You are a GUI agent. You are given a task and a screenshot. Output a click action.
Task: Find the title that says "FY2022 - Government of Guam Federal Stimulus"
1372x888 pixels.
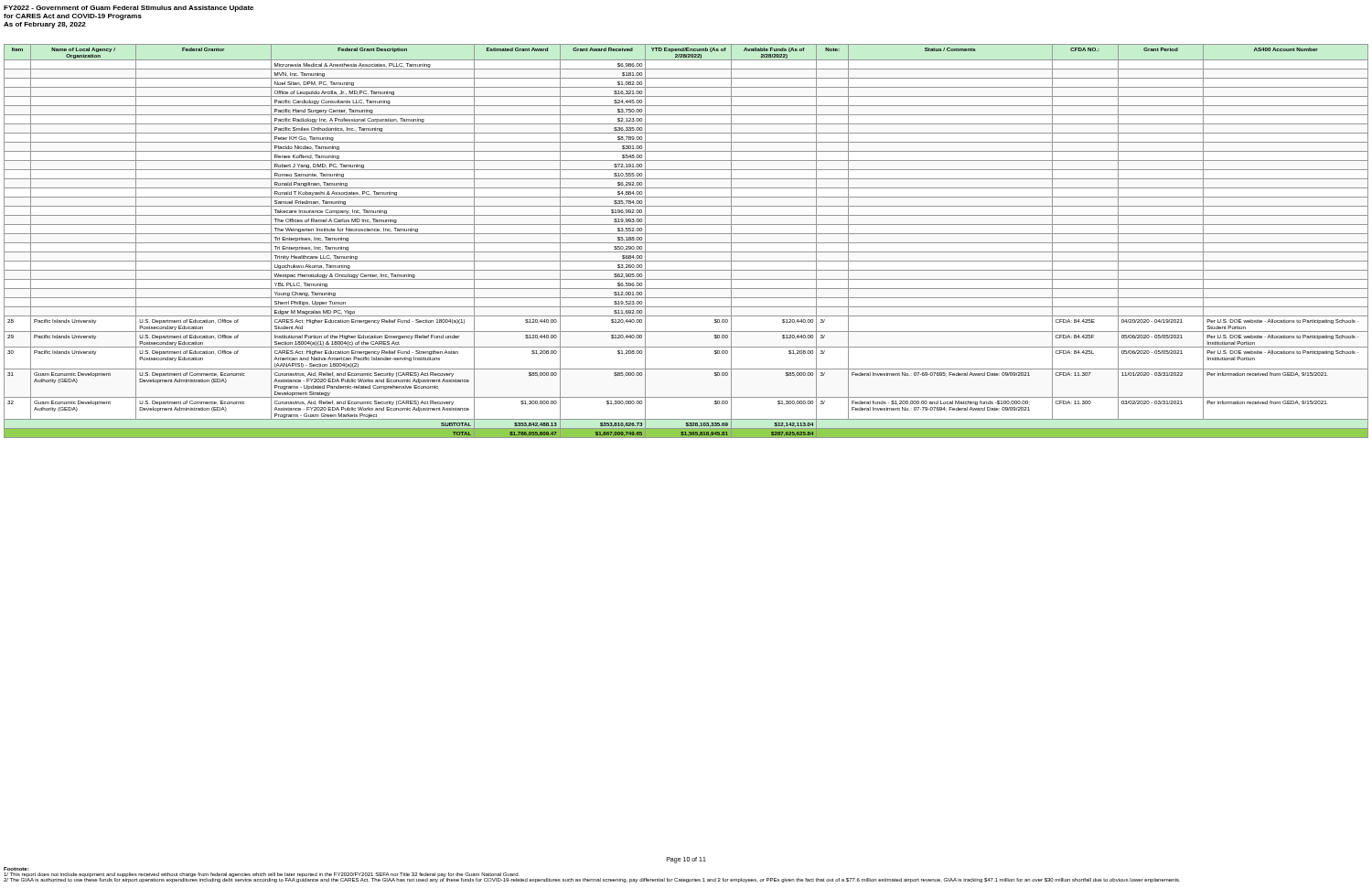click(129, 16)
